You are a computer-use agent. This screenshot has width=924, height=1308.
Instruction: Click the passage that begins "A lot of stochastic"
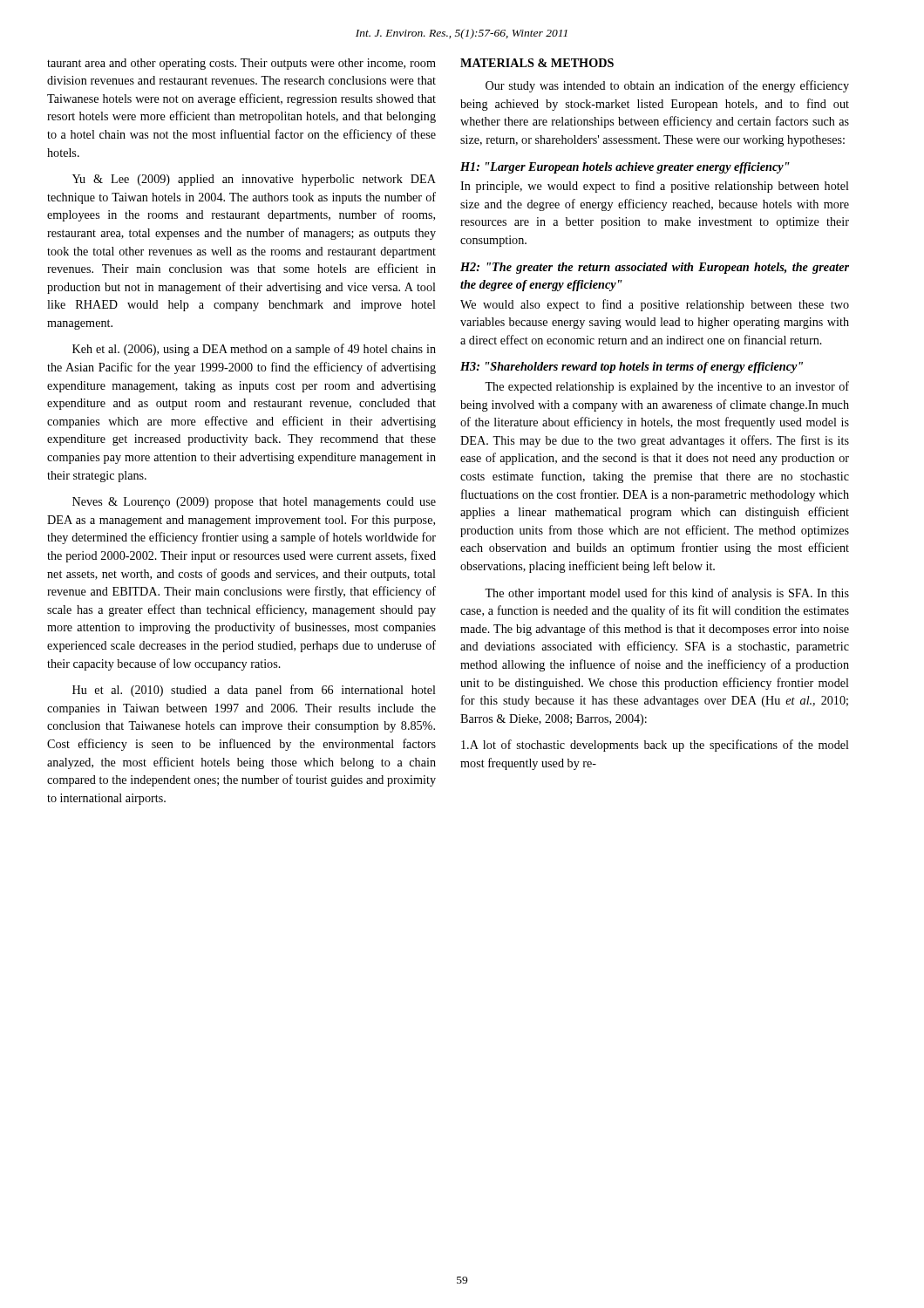(x=655, y=754)
